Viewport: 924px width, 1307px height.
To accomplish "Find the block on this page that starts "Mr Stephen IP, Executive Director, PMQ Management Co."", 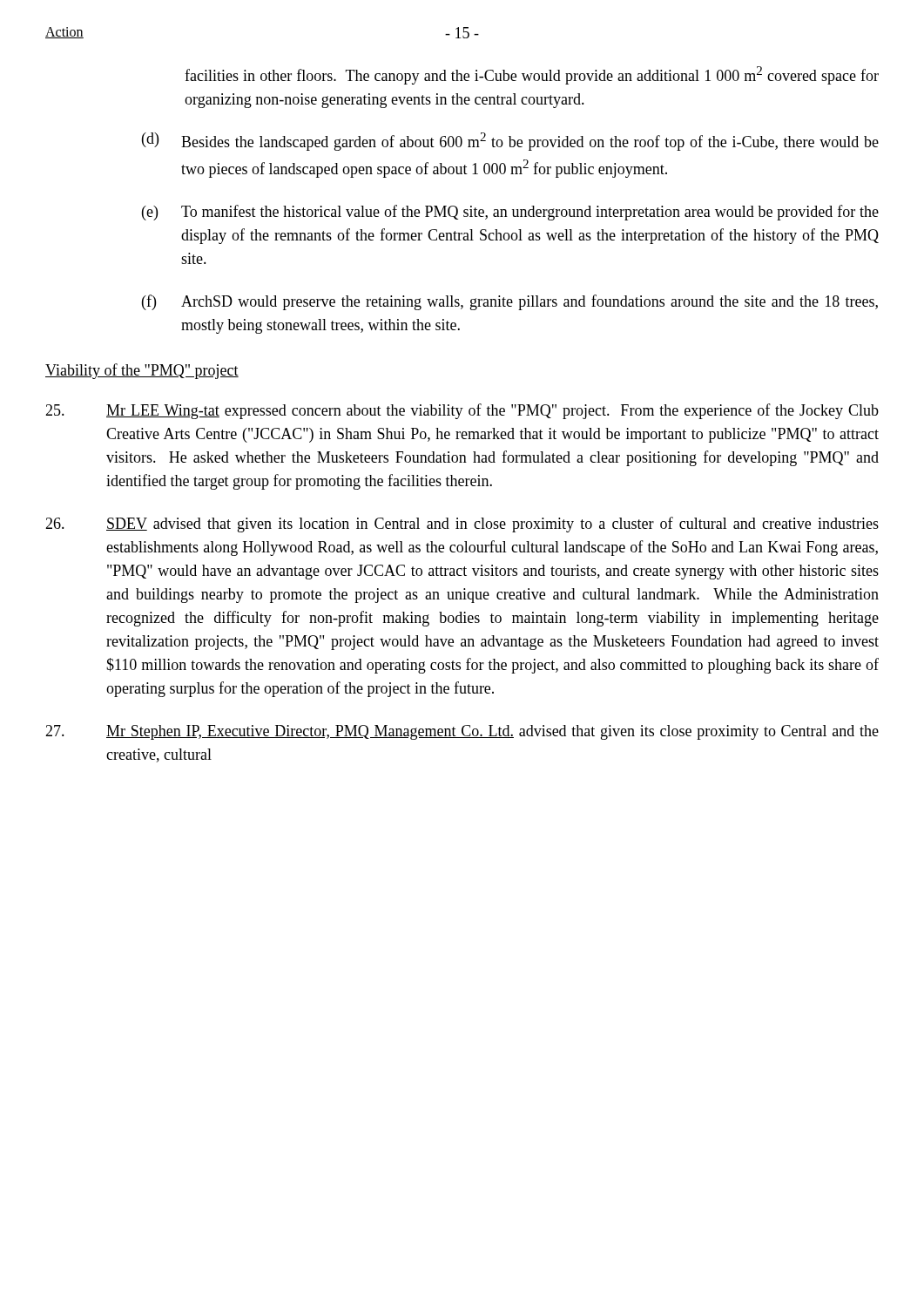I will coord(462,743).
